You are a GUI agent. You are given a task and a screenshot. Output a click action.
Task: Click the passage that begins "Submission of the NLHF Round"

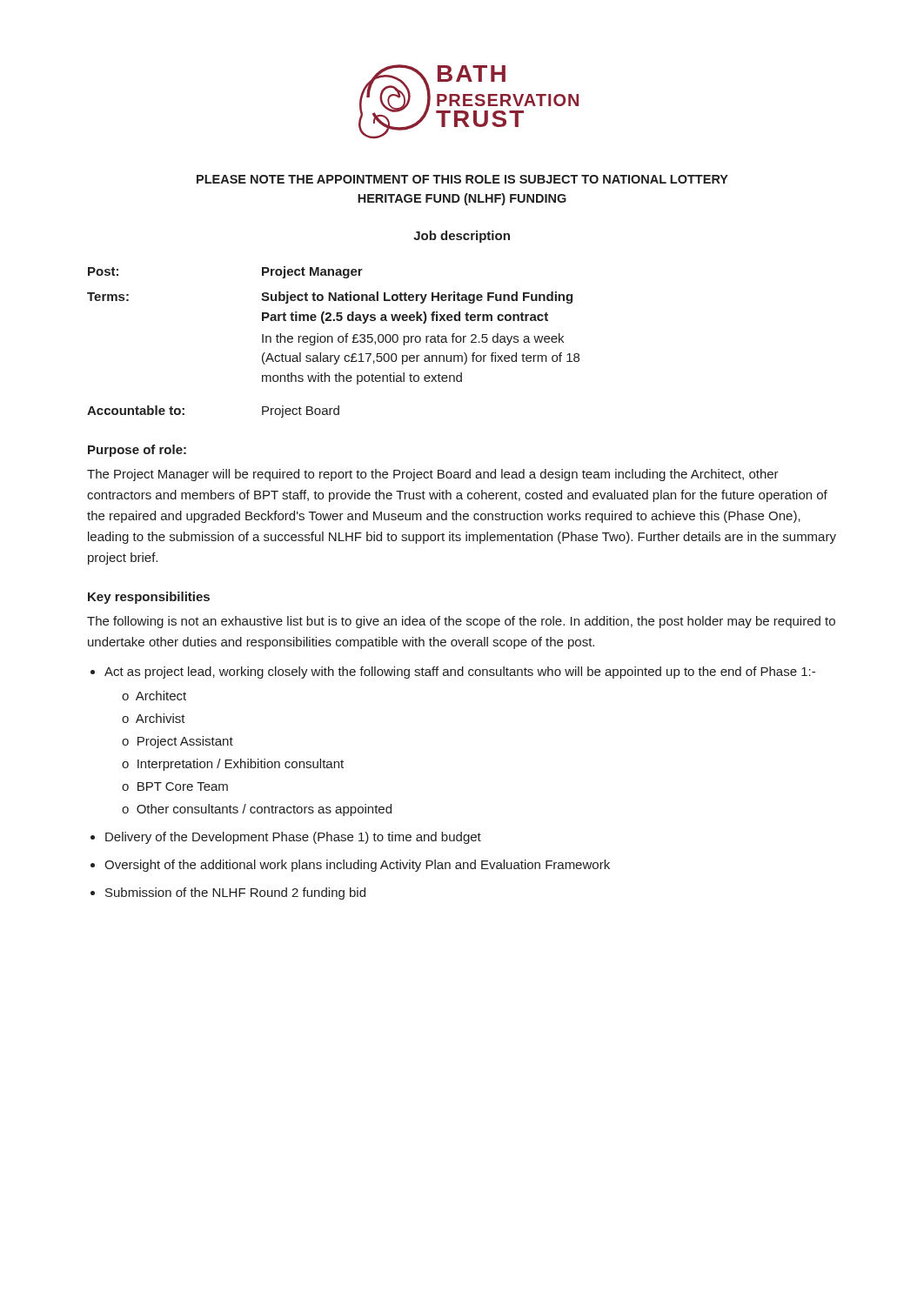235,892
